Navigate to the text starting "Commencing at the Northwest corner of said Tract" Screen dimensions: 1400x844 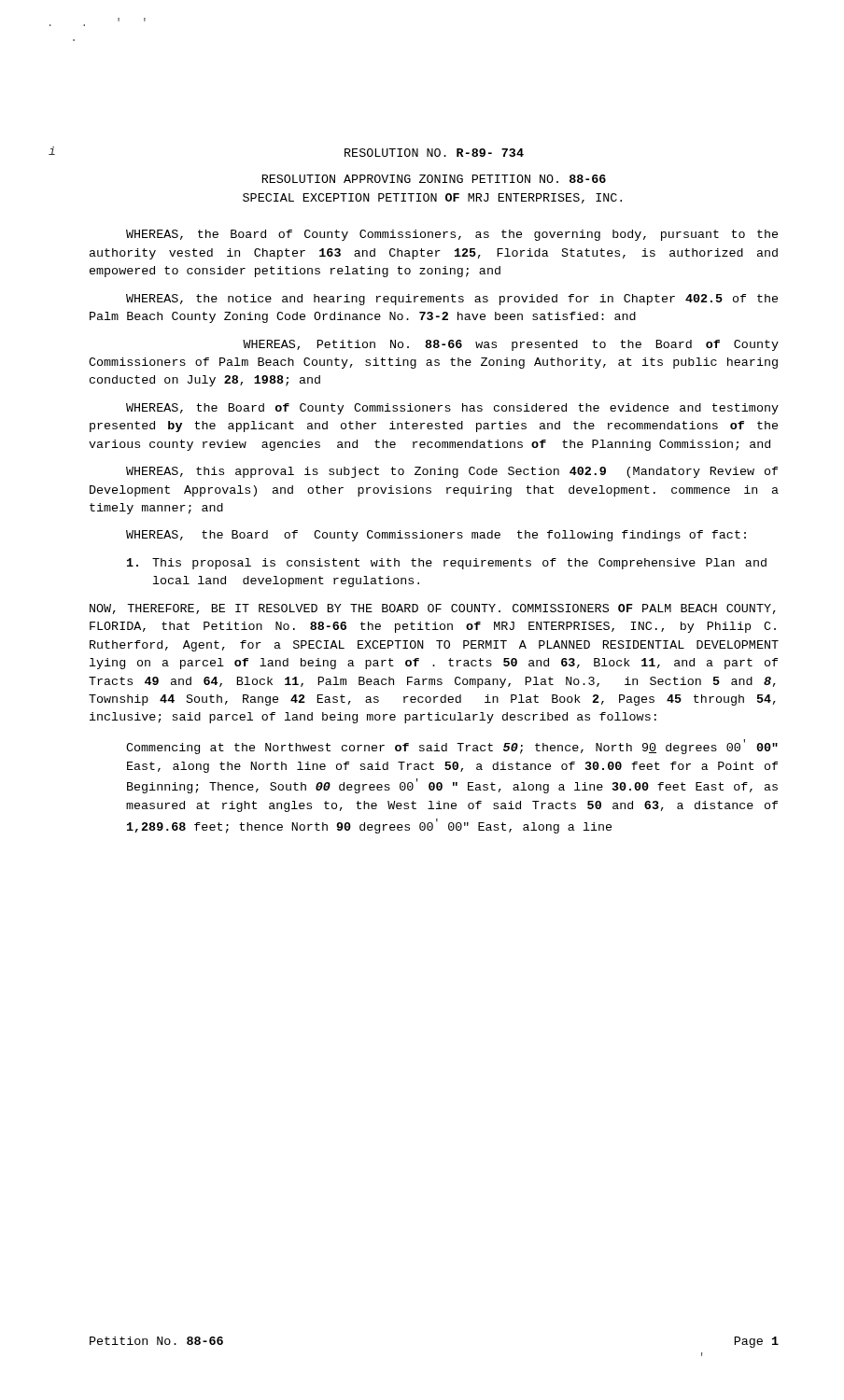[452, 786]
